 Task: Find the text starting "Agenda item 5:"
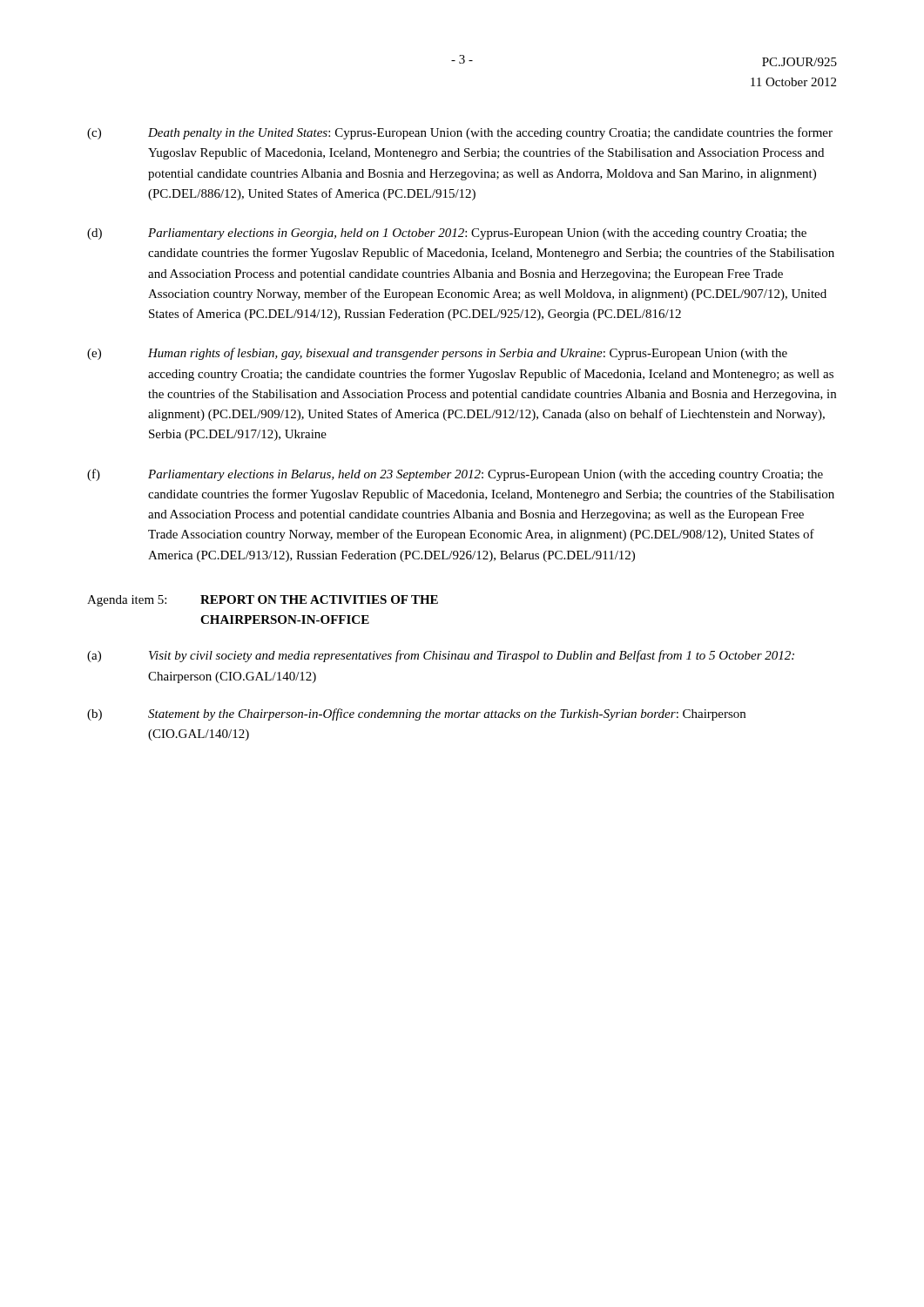click(263, 601)
